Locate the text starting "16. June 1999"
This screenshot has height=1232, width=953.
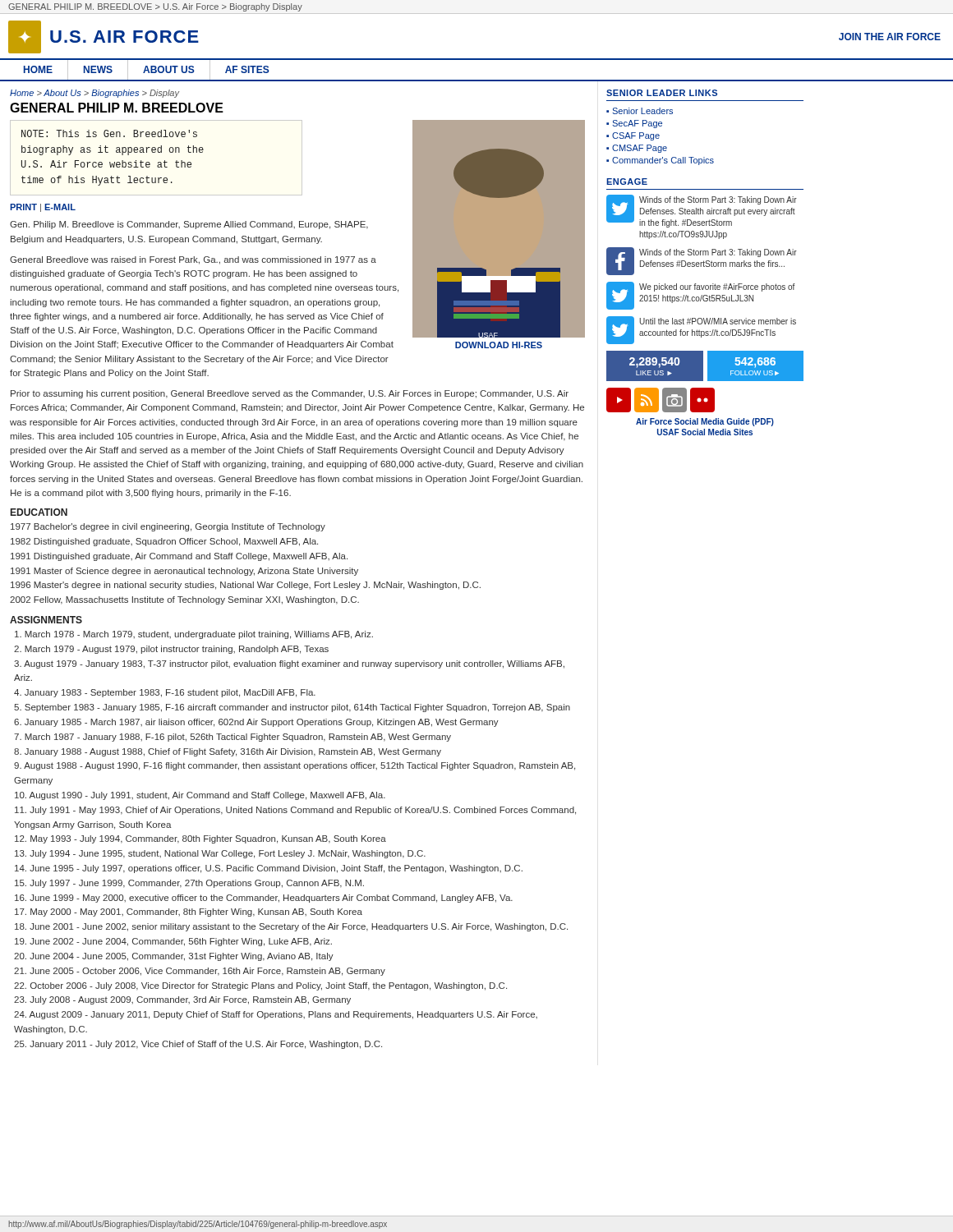tap(264, 897)
